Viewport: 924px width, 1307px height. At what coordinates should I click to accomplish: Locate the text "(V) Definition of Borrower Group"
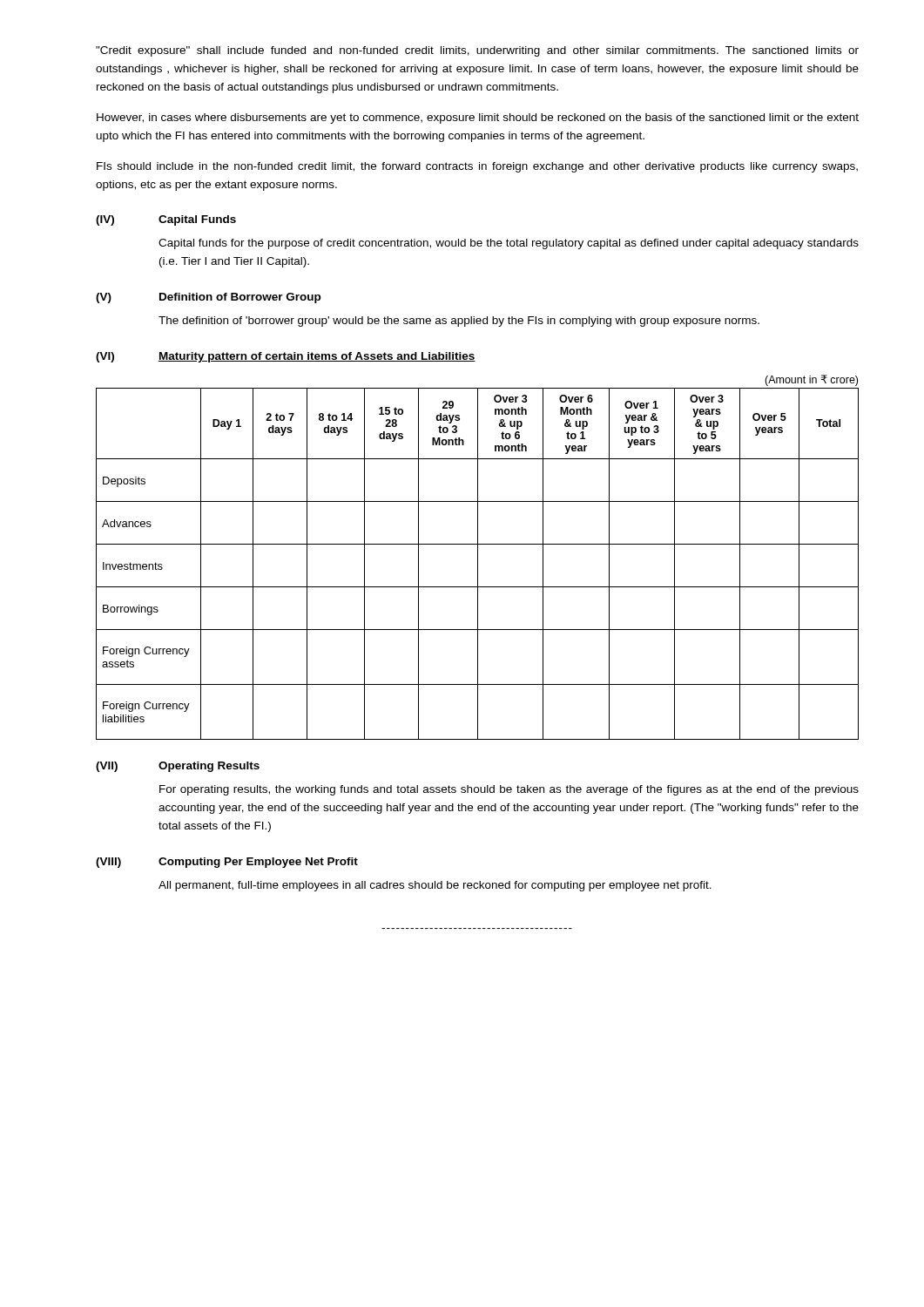pos(208,298)
